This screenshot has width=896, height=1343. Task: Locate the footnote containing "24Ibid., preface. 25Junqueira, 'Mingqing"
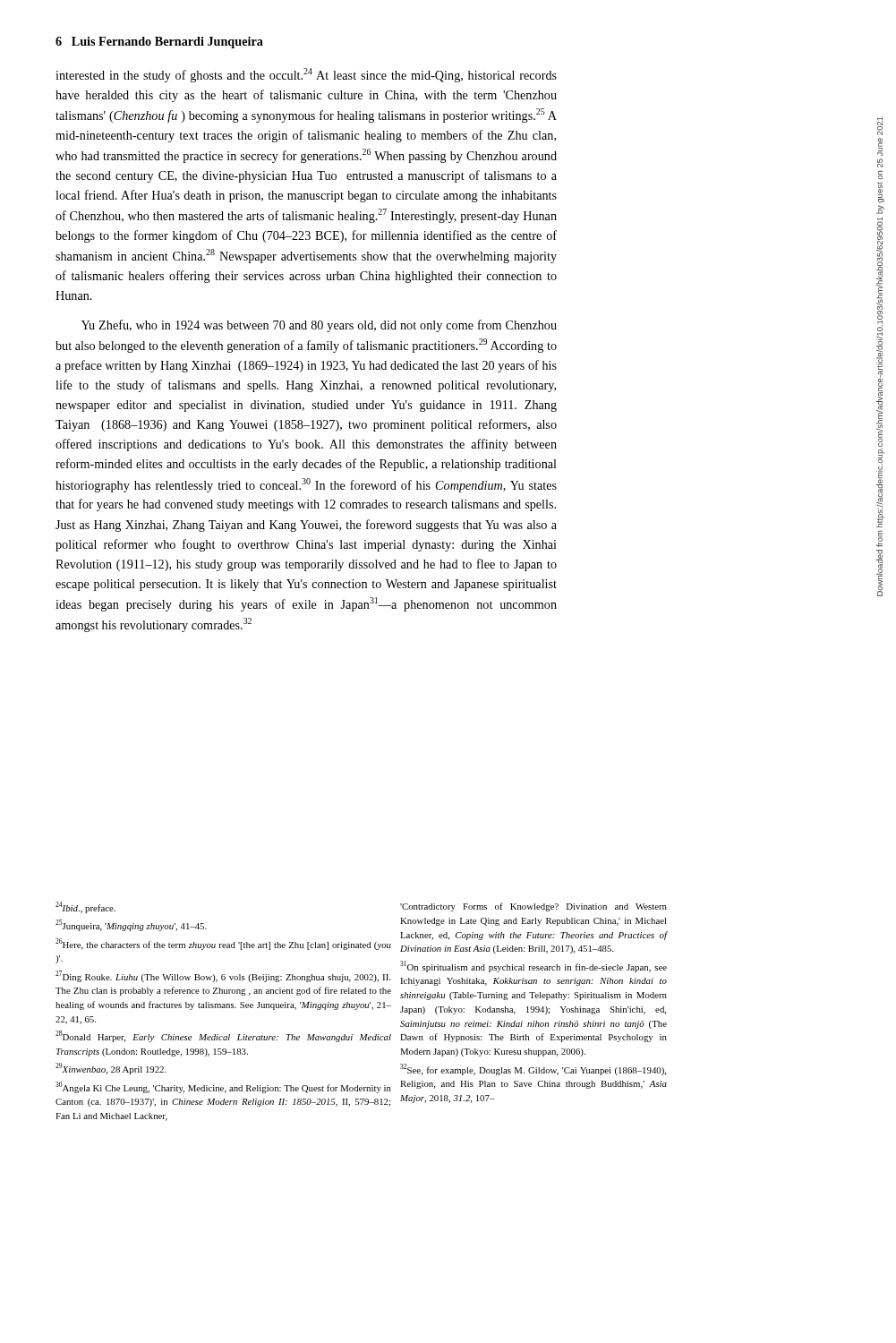[223, 1012]
